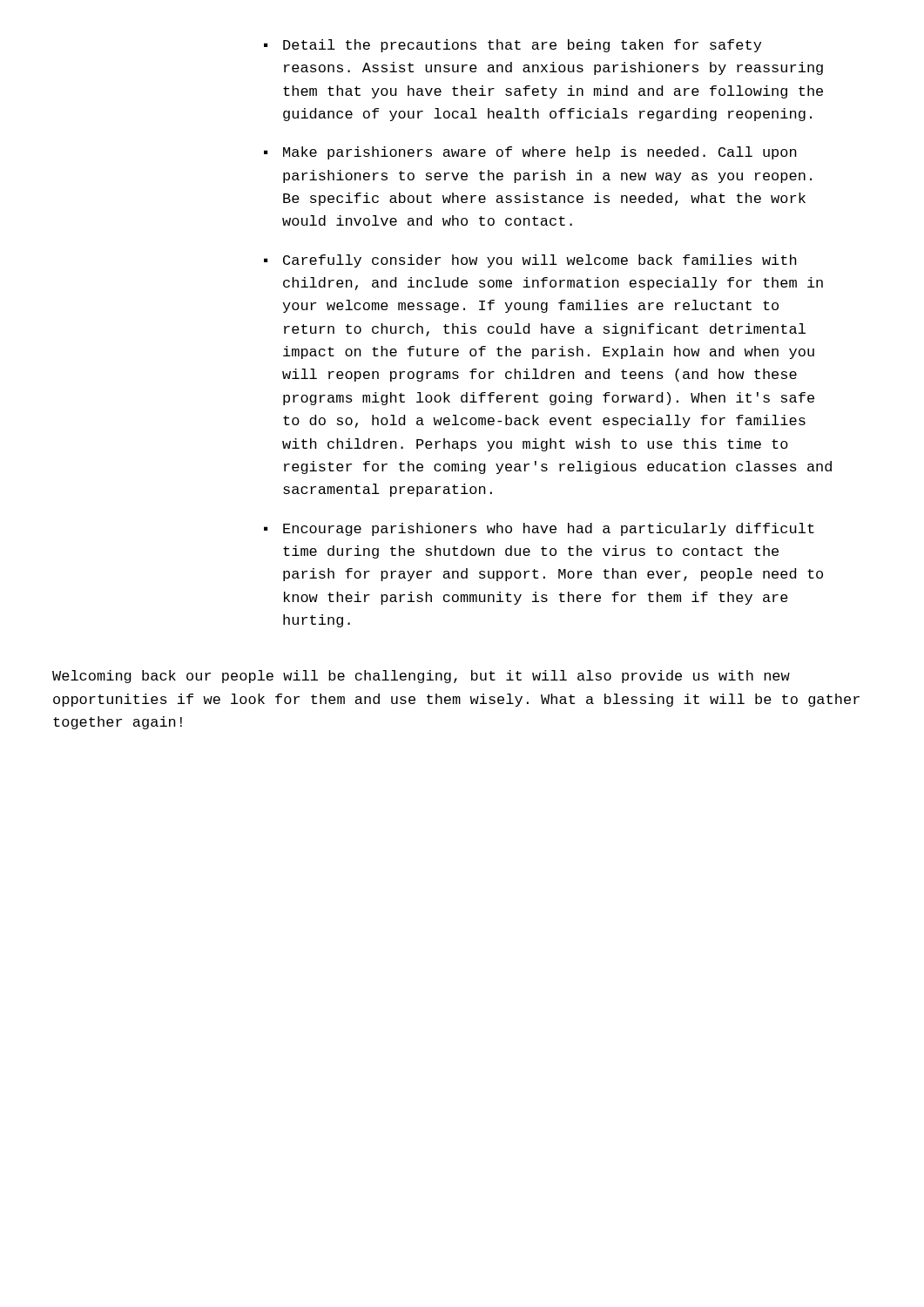Locate the text starting "▪ Encourage parishioners who"

pyautogui.click(x=549, y=575)
